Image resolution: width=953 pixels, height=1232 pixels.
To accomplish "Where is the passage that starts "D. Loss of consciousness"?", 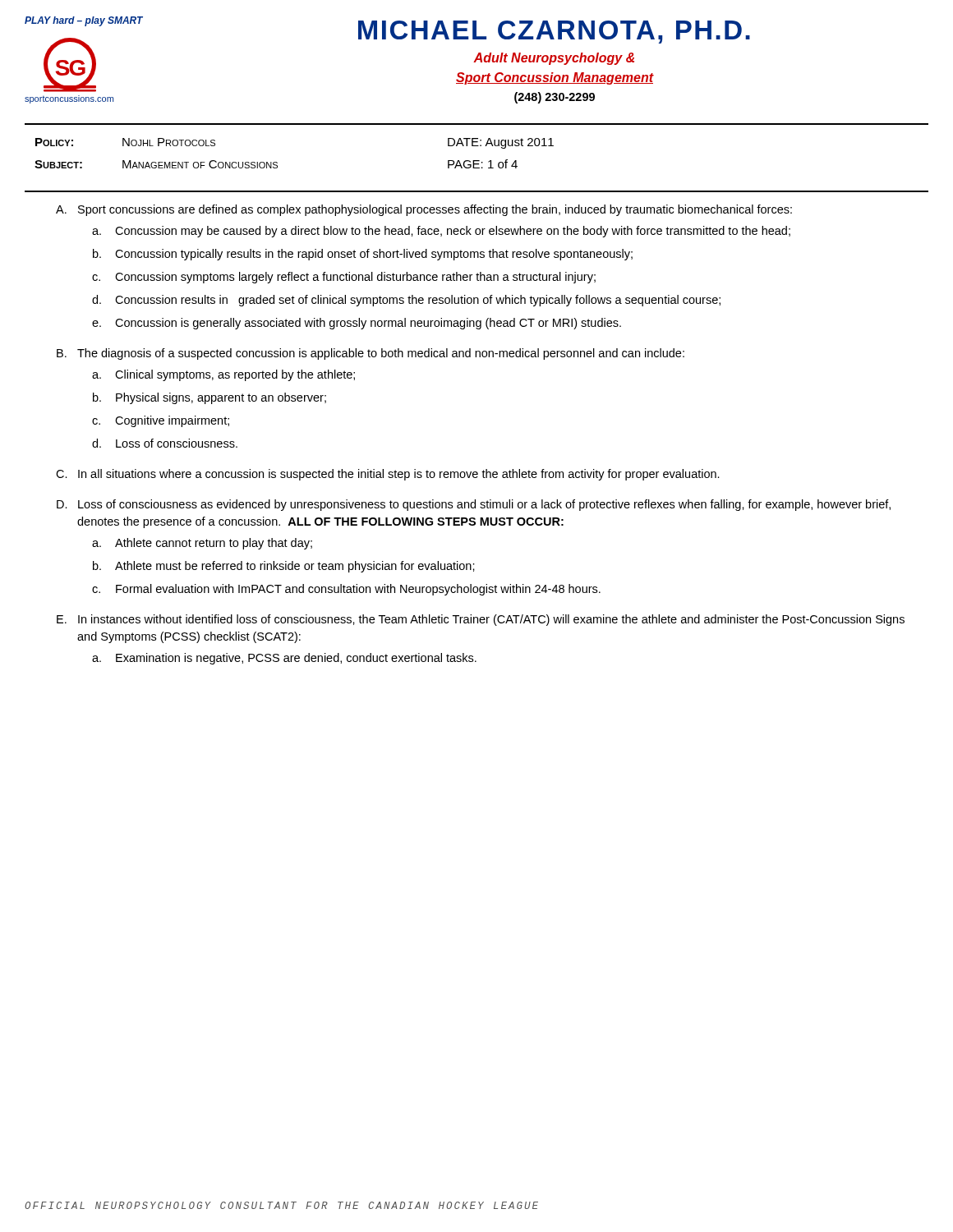I will (474, 505).
